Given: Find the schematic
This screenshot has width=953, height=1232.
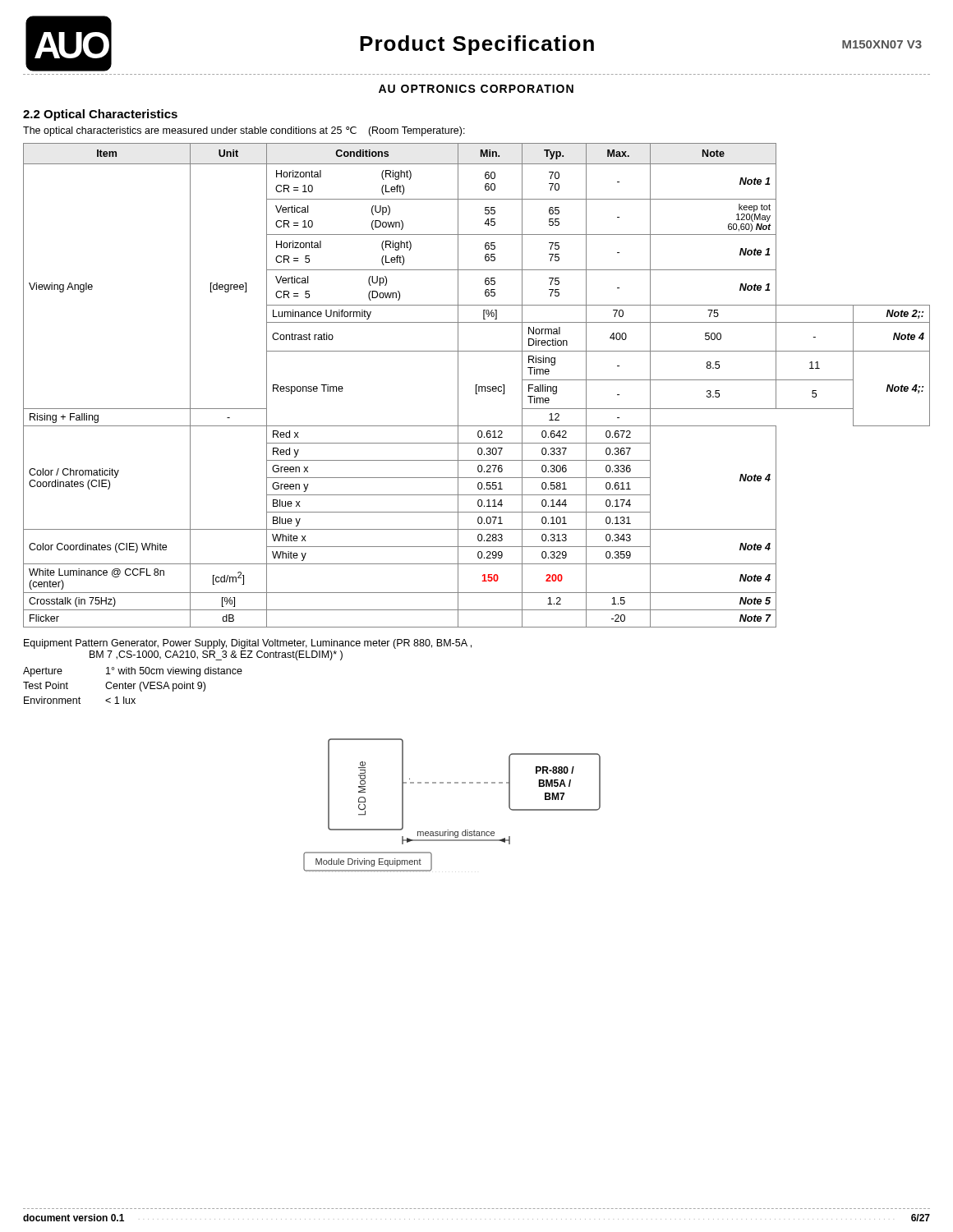Looking at the screenshot, I should coord(476,797).
